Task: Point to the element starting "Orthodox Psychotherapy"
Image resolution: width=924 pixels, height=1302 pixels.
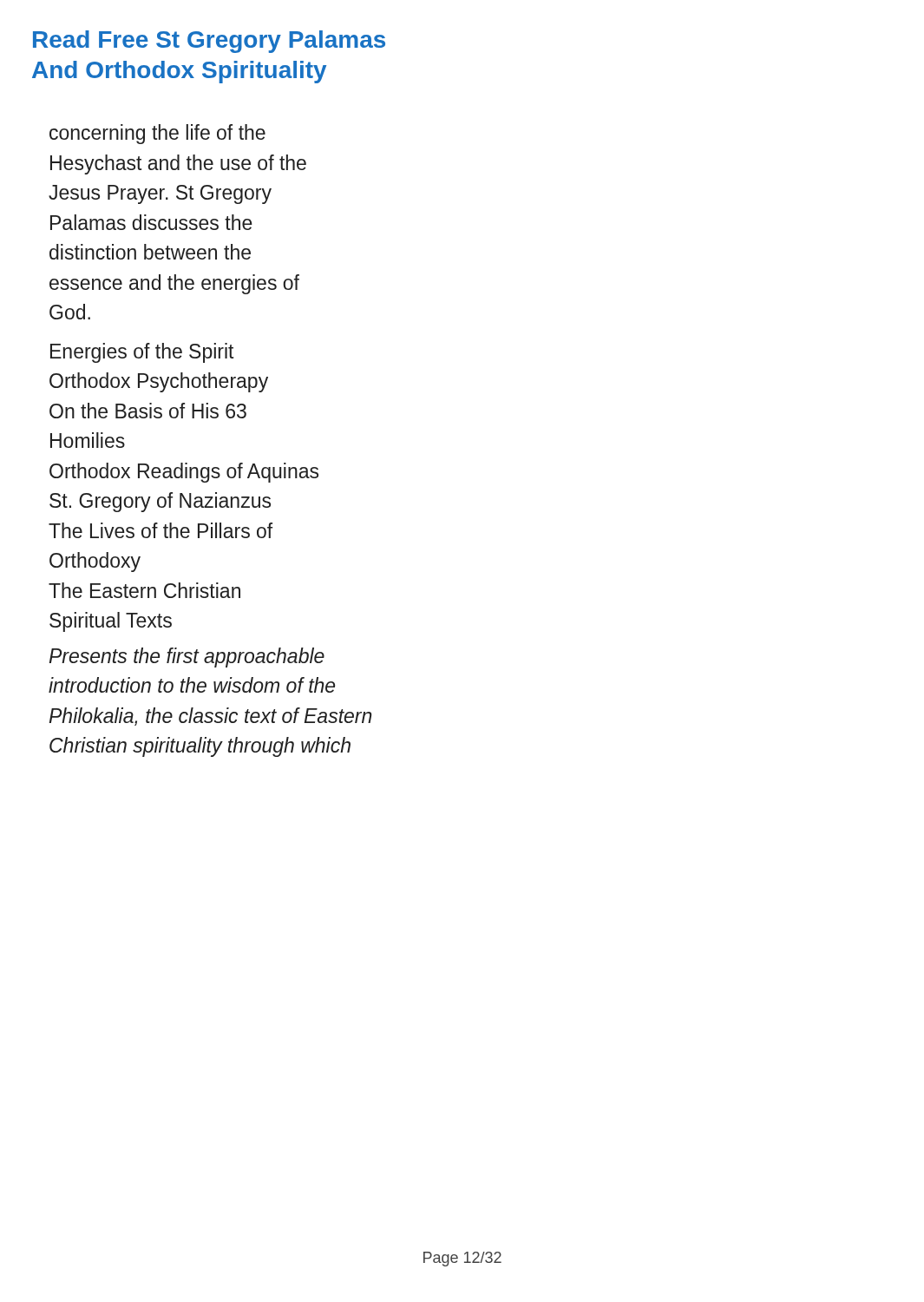Action: point(158,381)
